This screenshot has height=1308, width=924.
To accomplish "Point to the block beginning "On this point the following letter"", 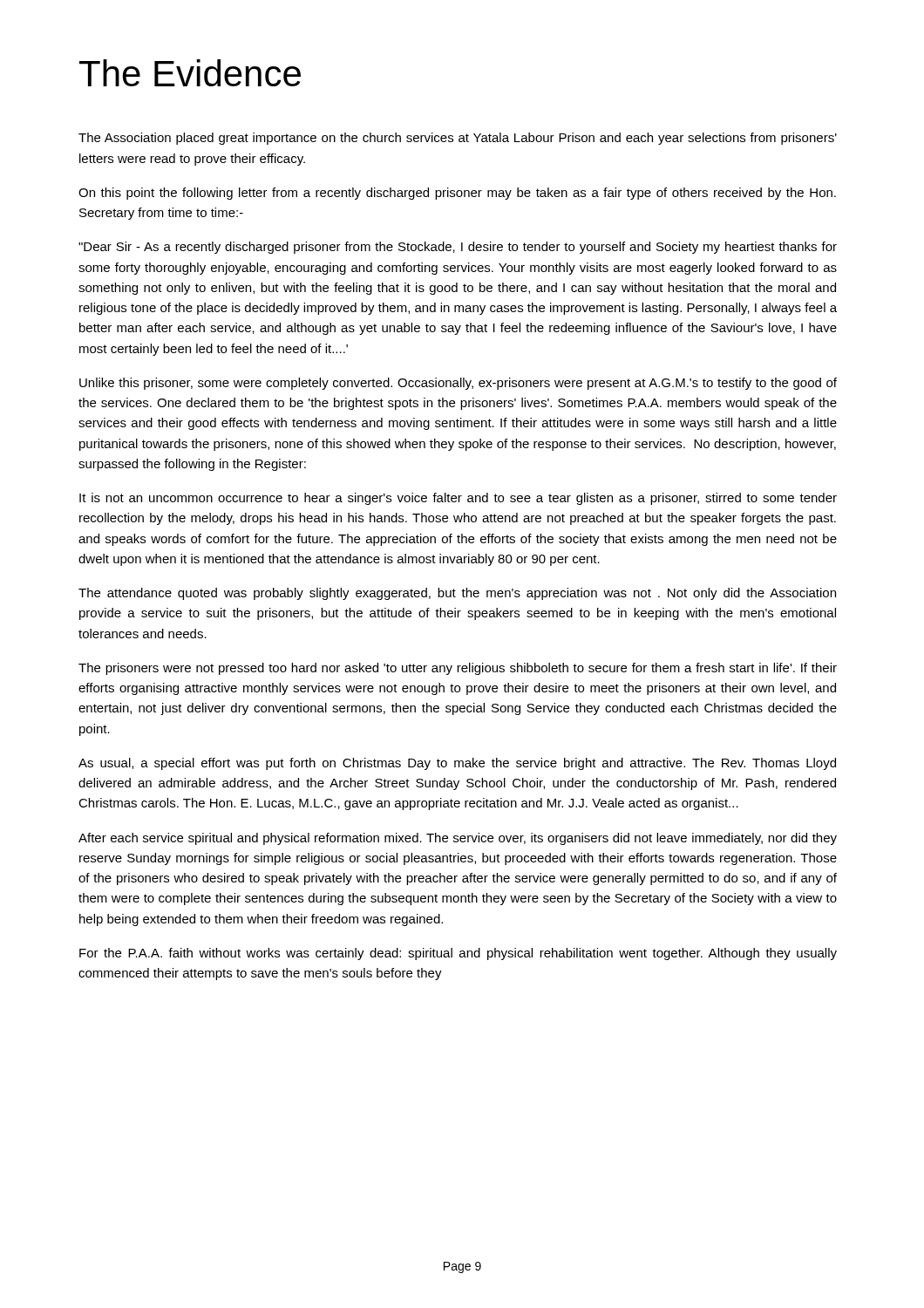I will click(458, 202).
